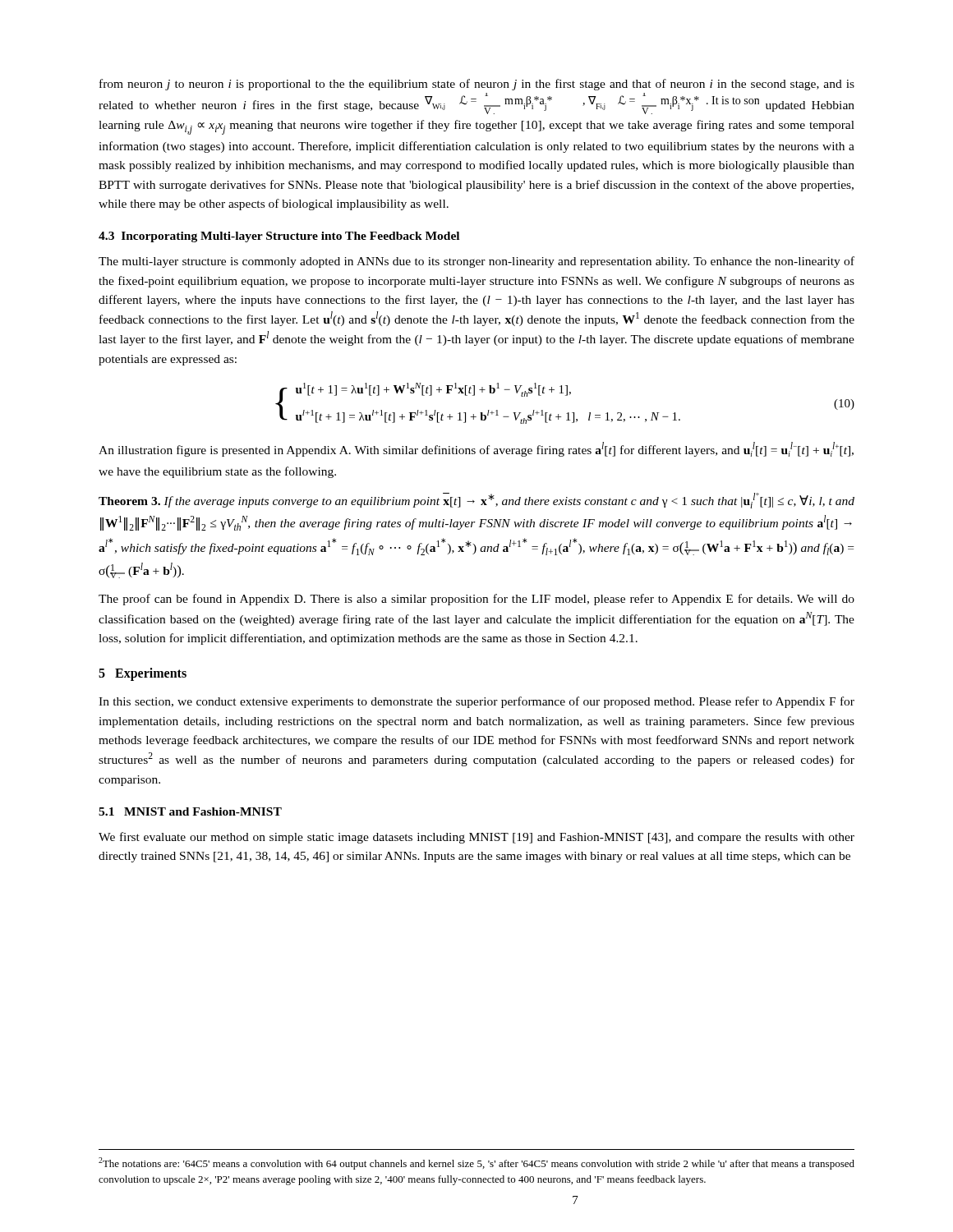The height and width of the screenshot is (1232, 953).
Task: Navigate to the block starting "Theorem 3. If the average"
Action: [x=476, y=535]
